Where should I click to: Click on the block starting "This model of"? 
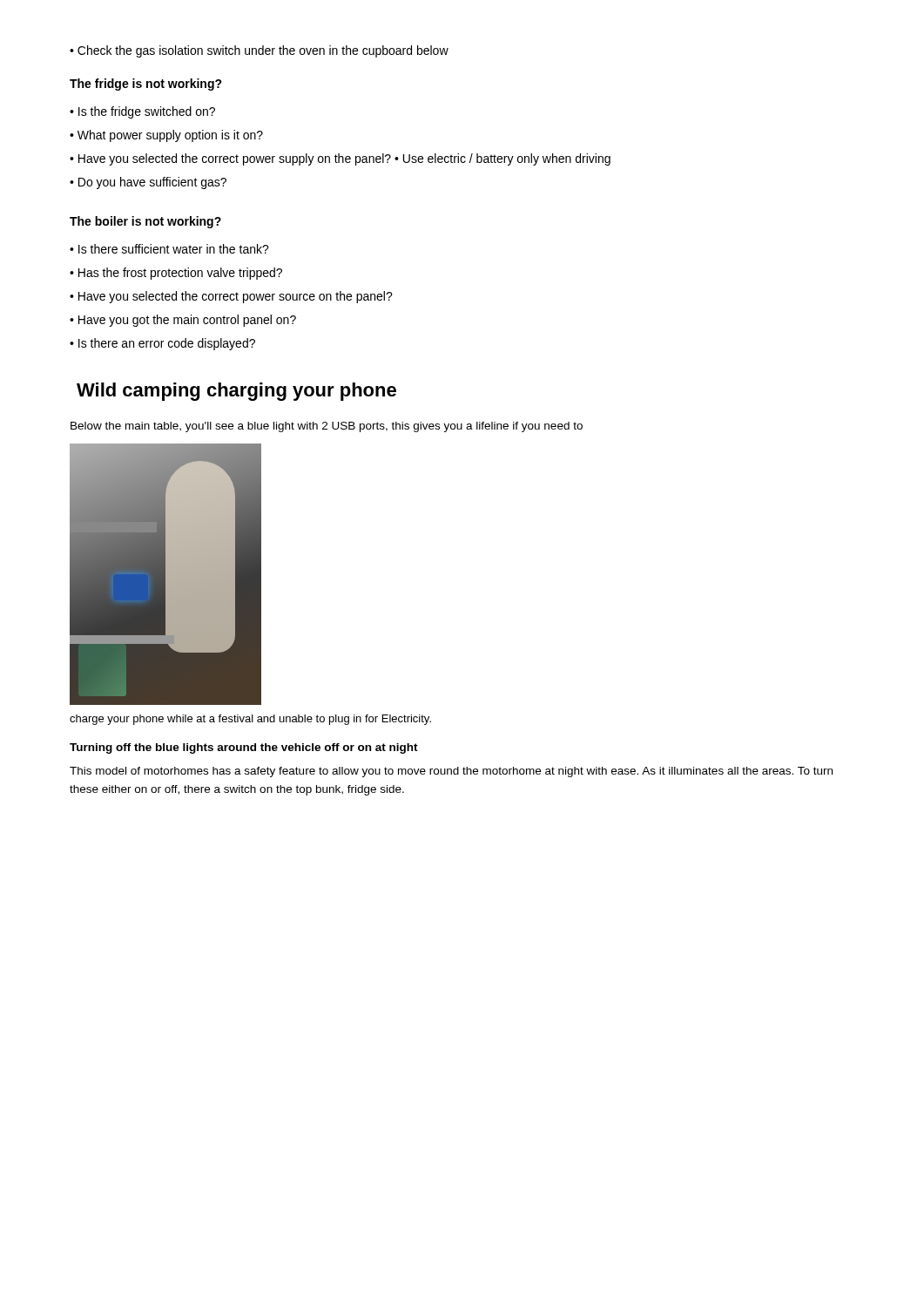point(452,780)
